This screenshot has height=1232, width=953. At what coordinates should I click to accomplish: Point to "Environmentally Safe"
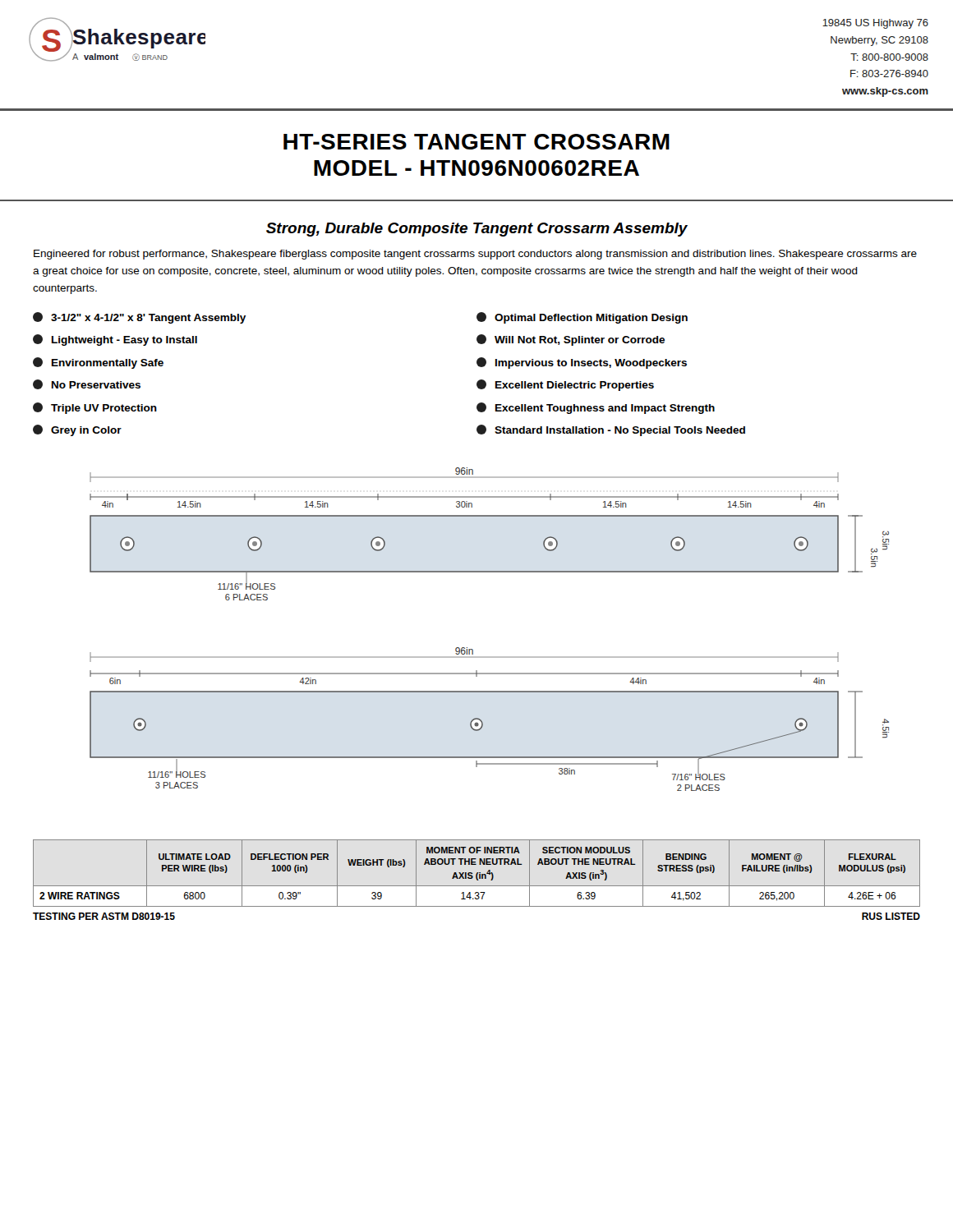pos(98,362)
